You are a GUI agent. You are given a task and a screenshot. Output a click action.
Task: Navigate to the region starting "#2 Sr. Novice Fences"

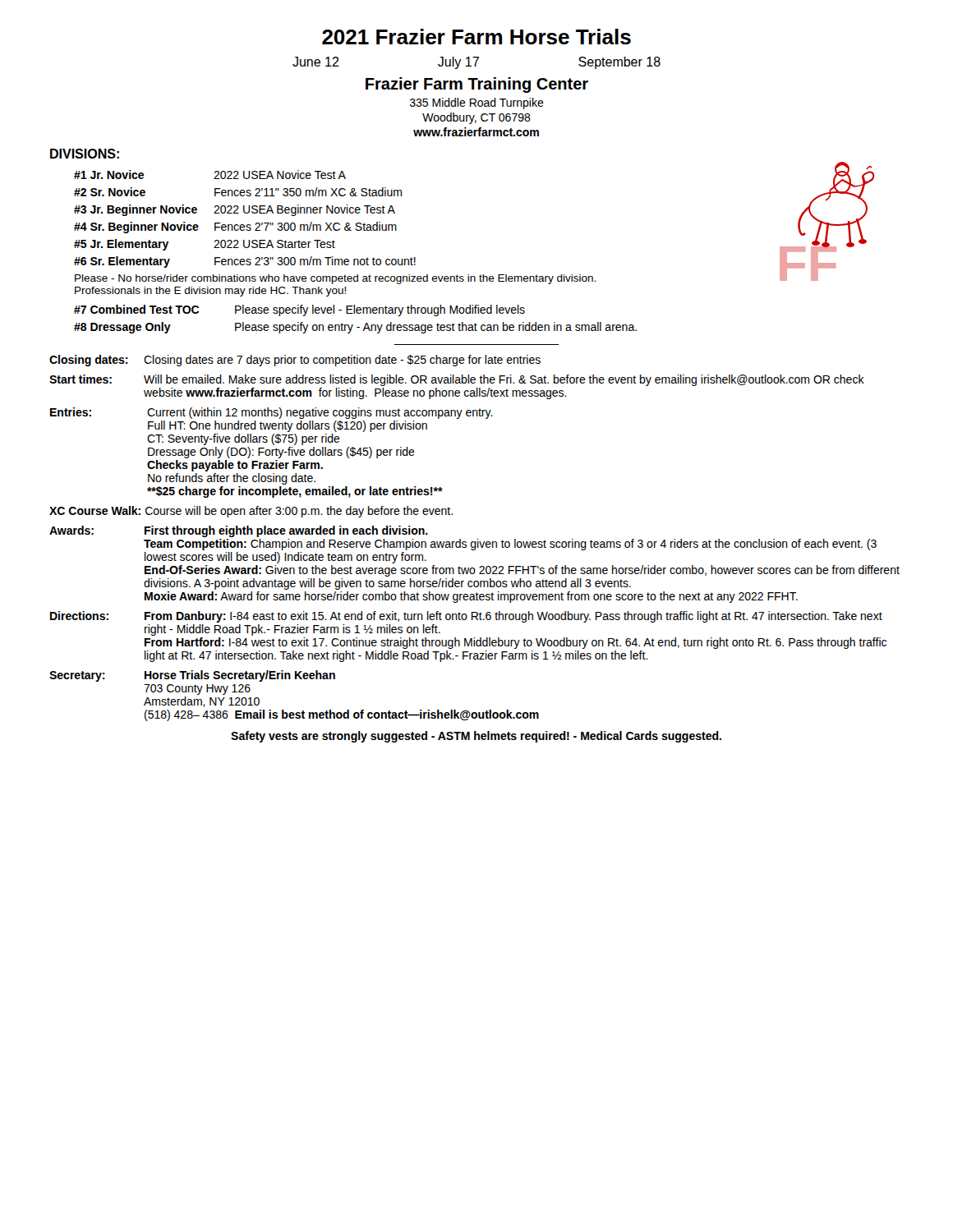pos(238,192)
